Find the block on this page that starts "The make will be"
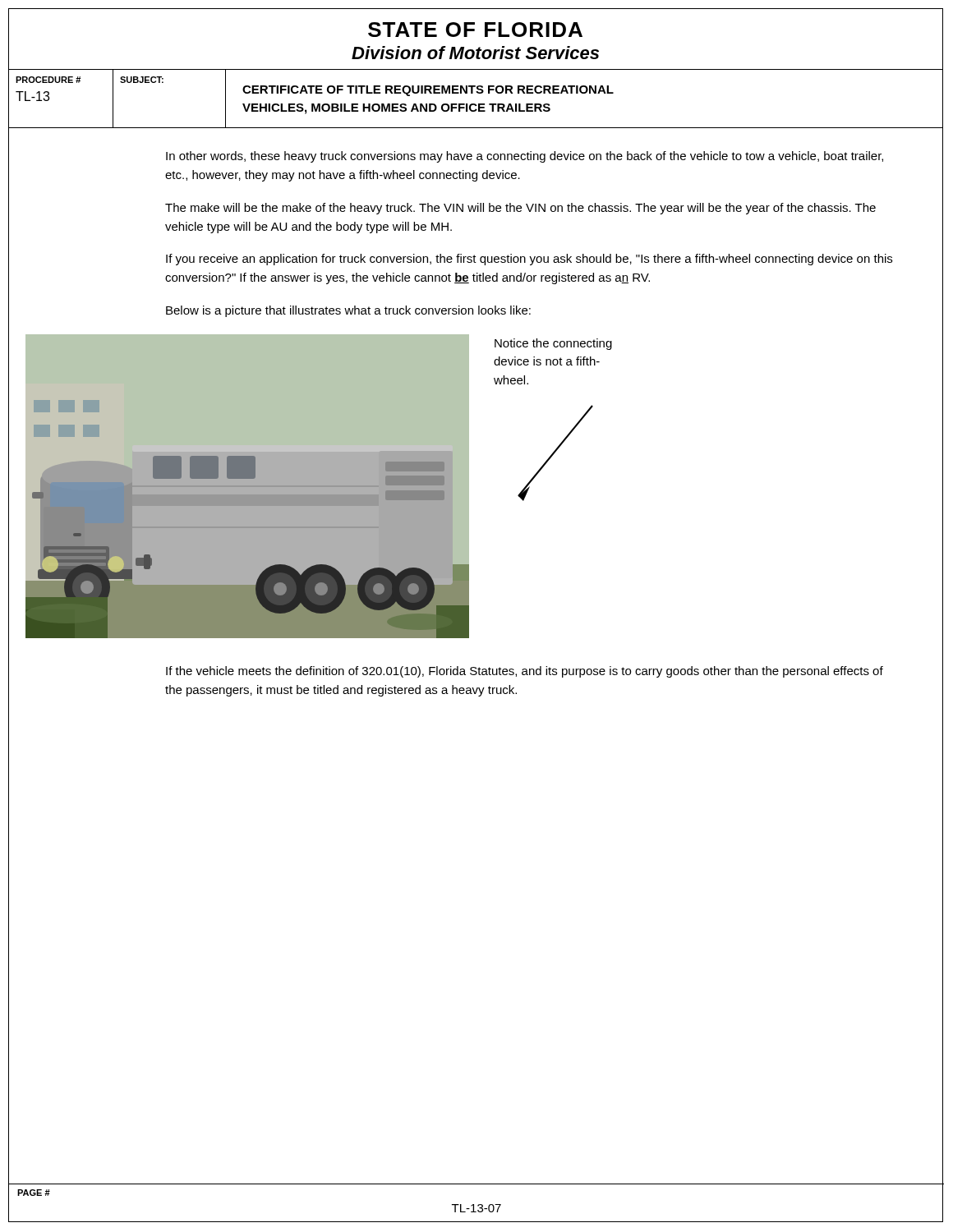The width and height of the screenshot is (953, 1232). pyautogui.click(x=521, y=217)
